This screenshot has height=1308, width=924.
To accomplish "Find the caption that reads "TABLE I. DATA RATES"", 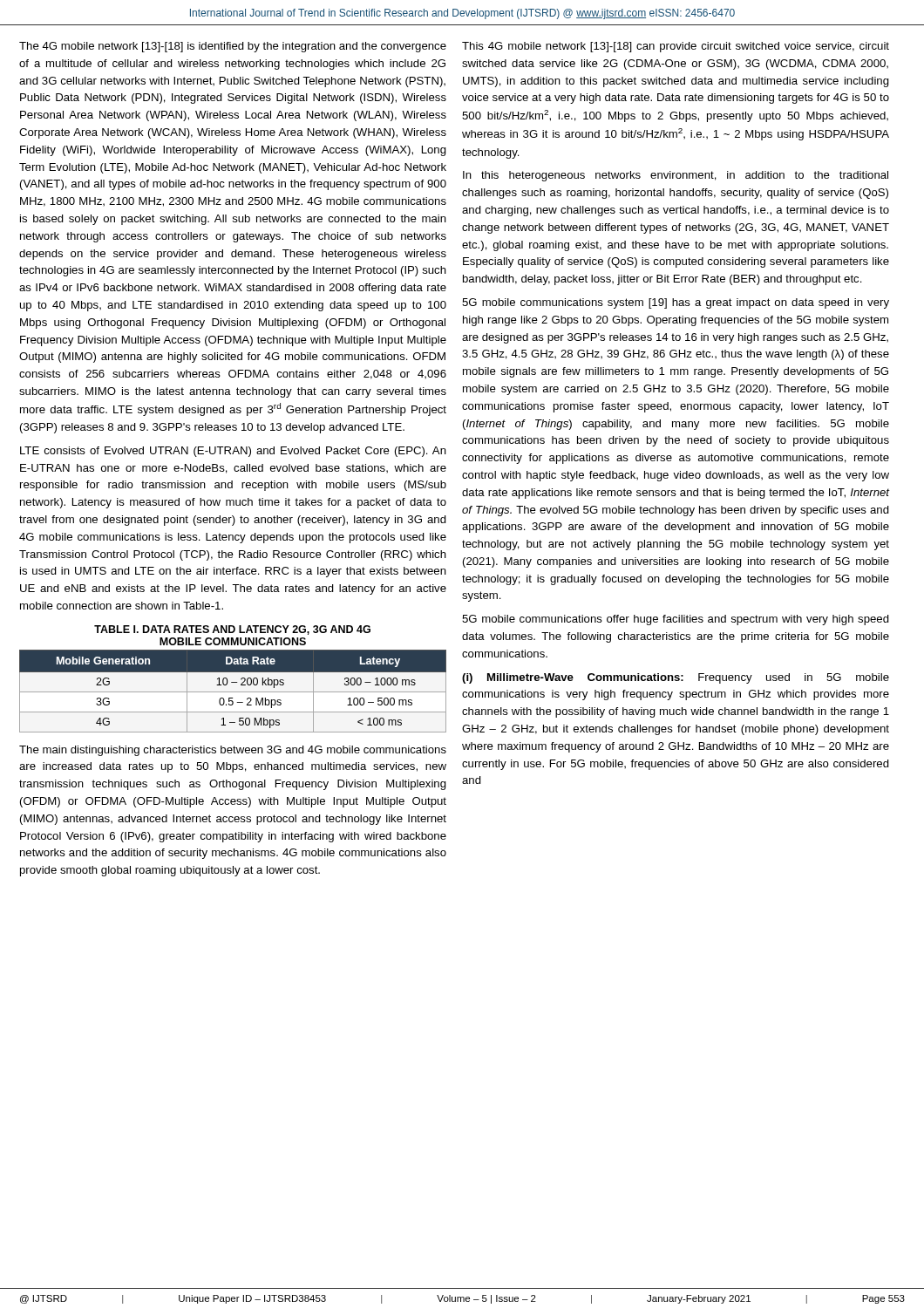I will pos(233,635).
